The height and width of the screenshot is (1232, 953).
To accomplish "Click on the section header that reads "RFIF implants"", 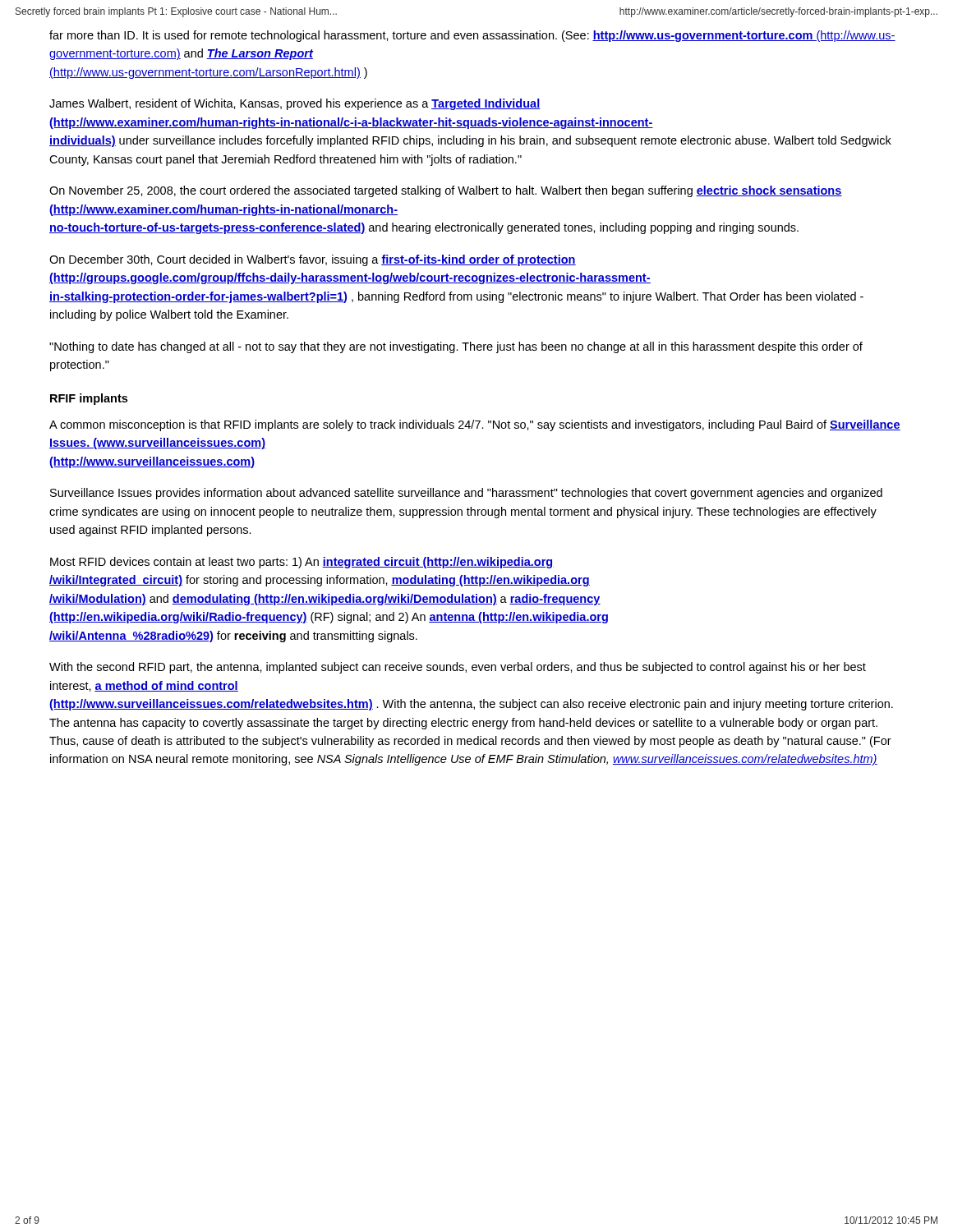I will pos(89,399).
